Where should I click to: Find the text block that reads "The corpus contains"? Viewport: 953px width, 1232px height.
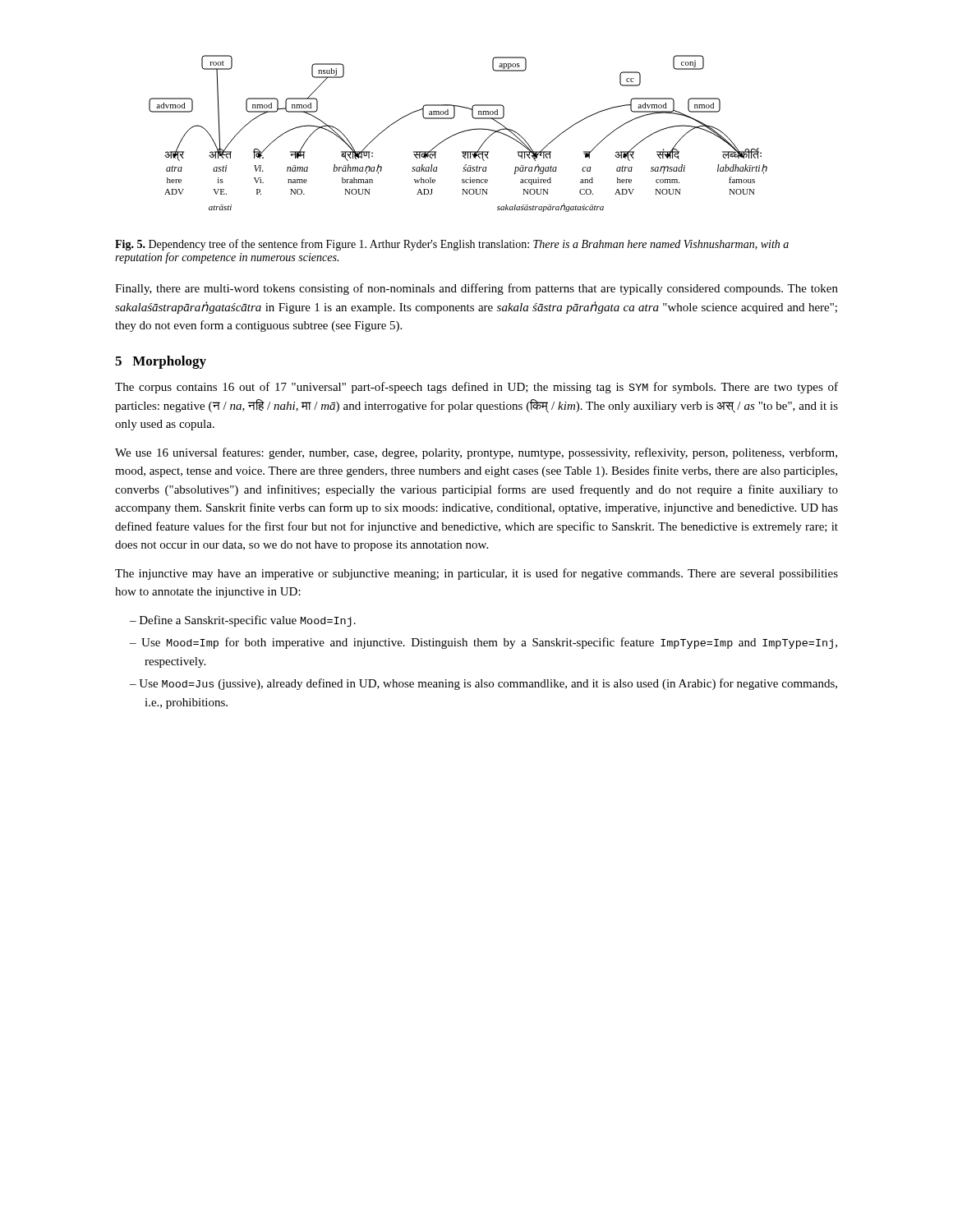click(x=476, y=405)
